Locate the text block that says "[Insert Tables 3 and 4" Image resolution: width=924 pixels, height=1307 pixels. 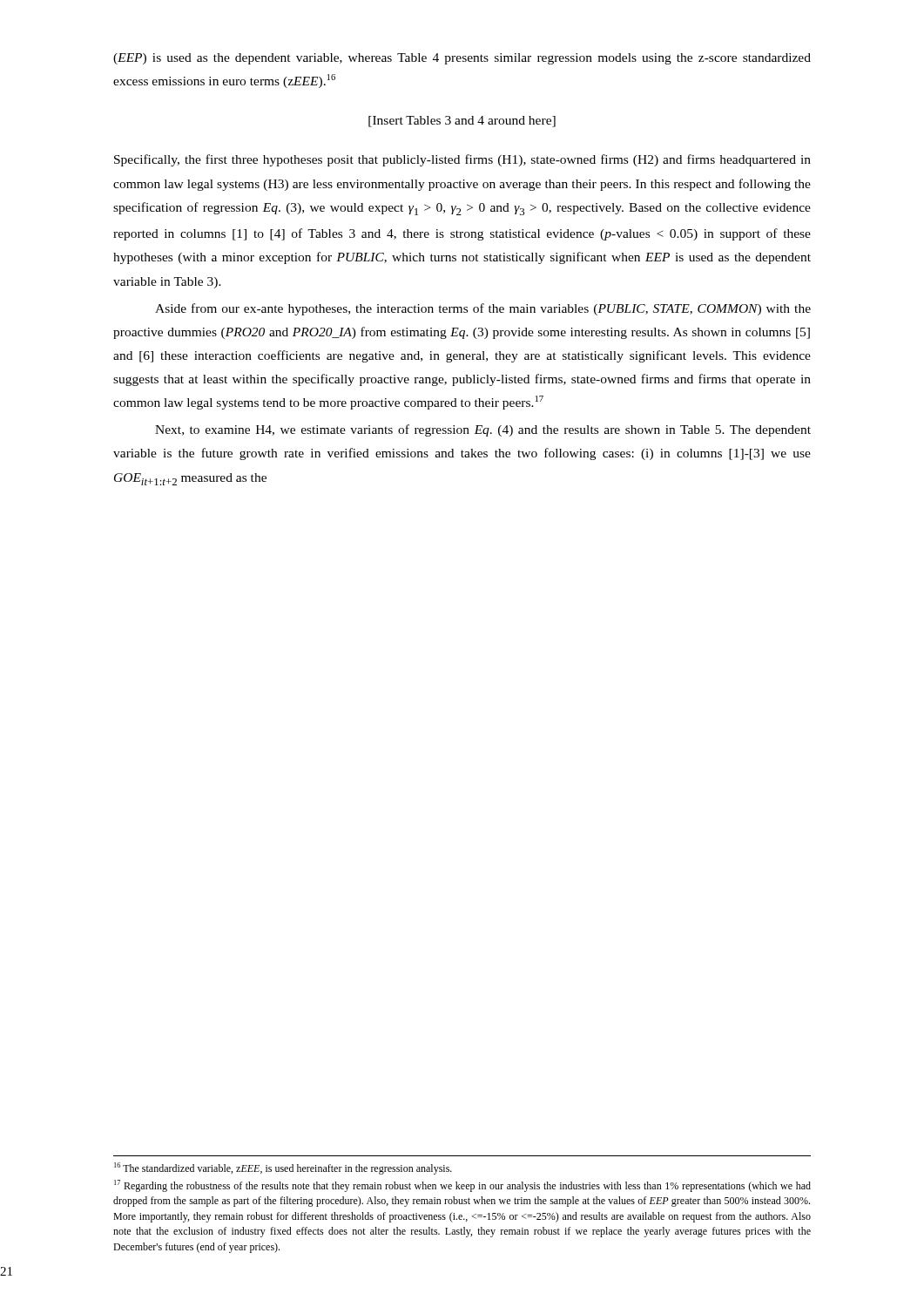462,120
